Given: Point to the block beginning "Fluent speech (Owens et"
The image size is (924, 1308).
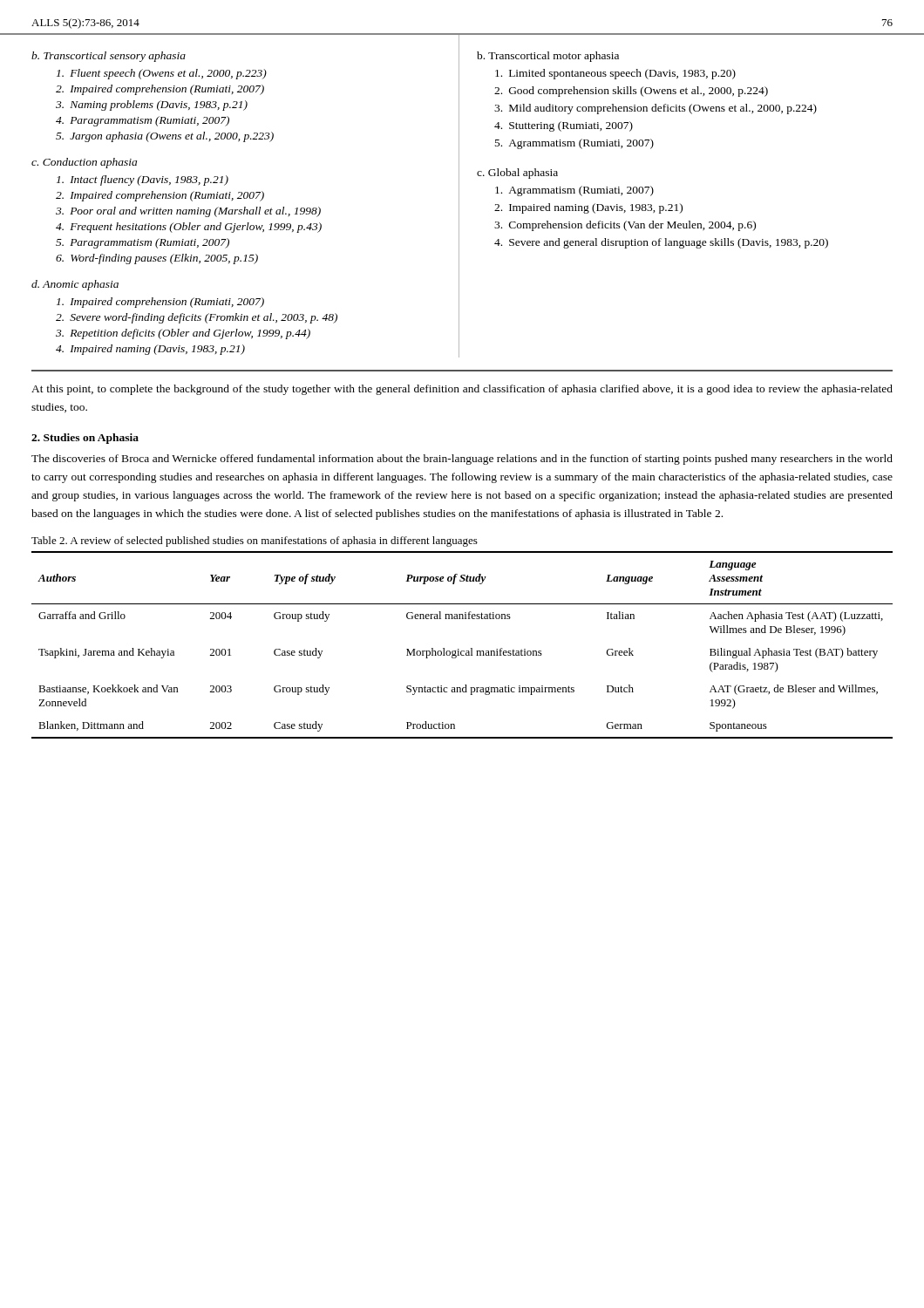Looking at the screenshot, I should click(x=161, y=73).
